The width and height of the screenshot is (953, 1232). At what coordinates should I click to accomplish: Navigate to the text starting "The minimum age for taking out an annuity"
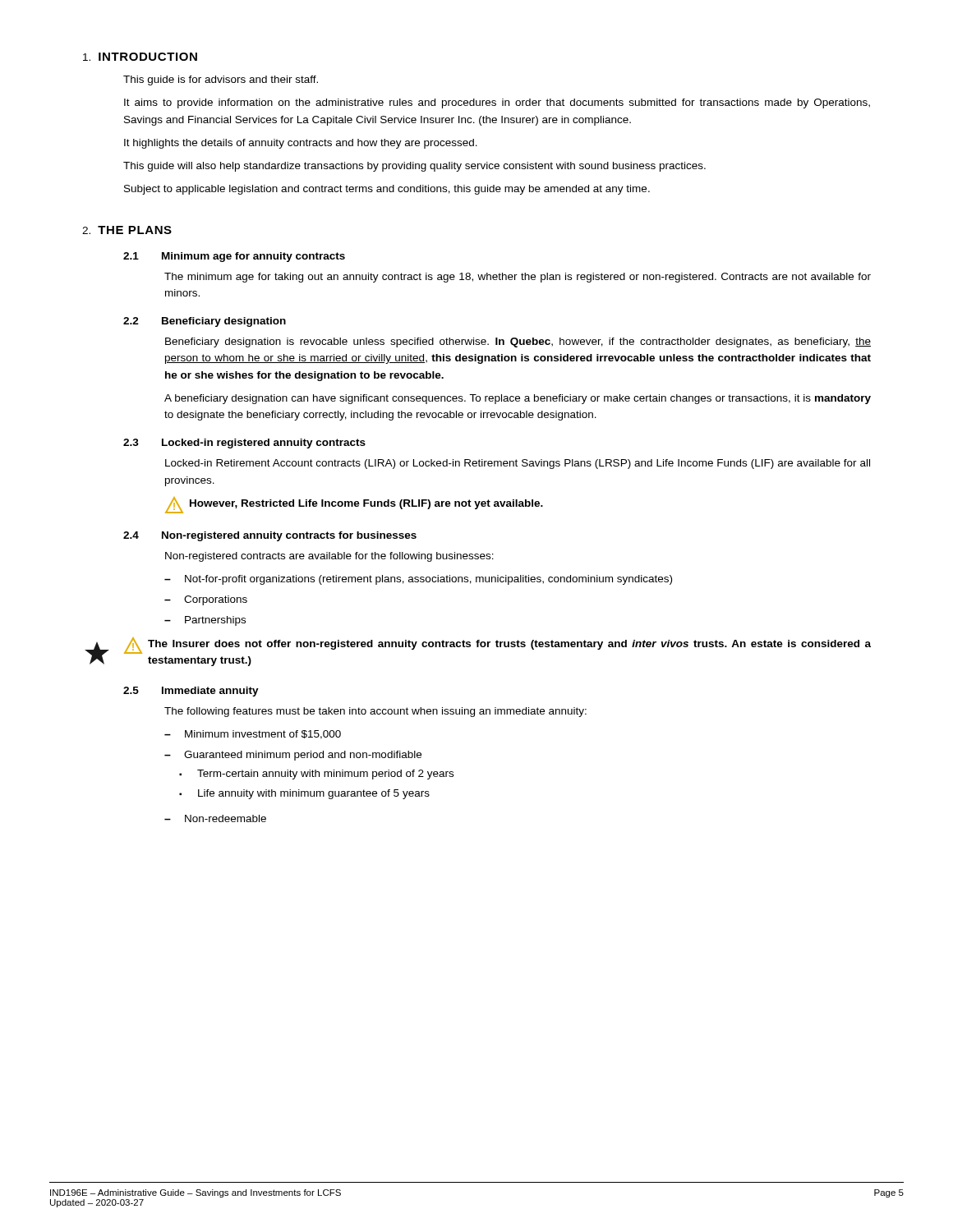(x=518, y=285)
